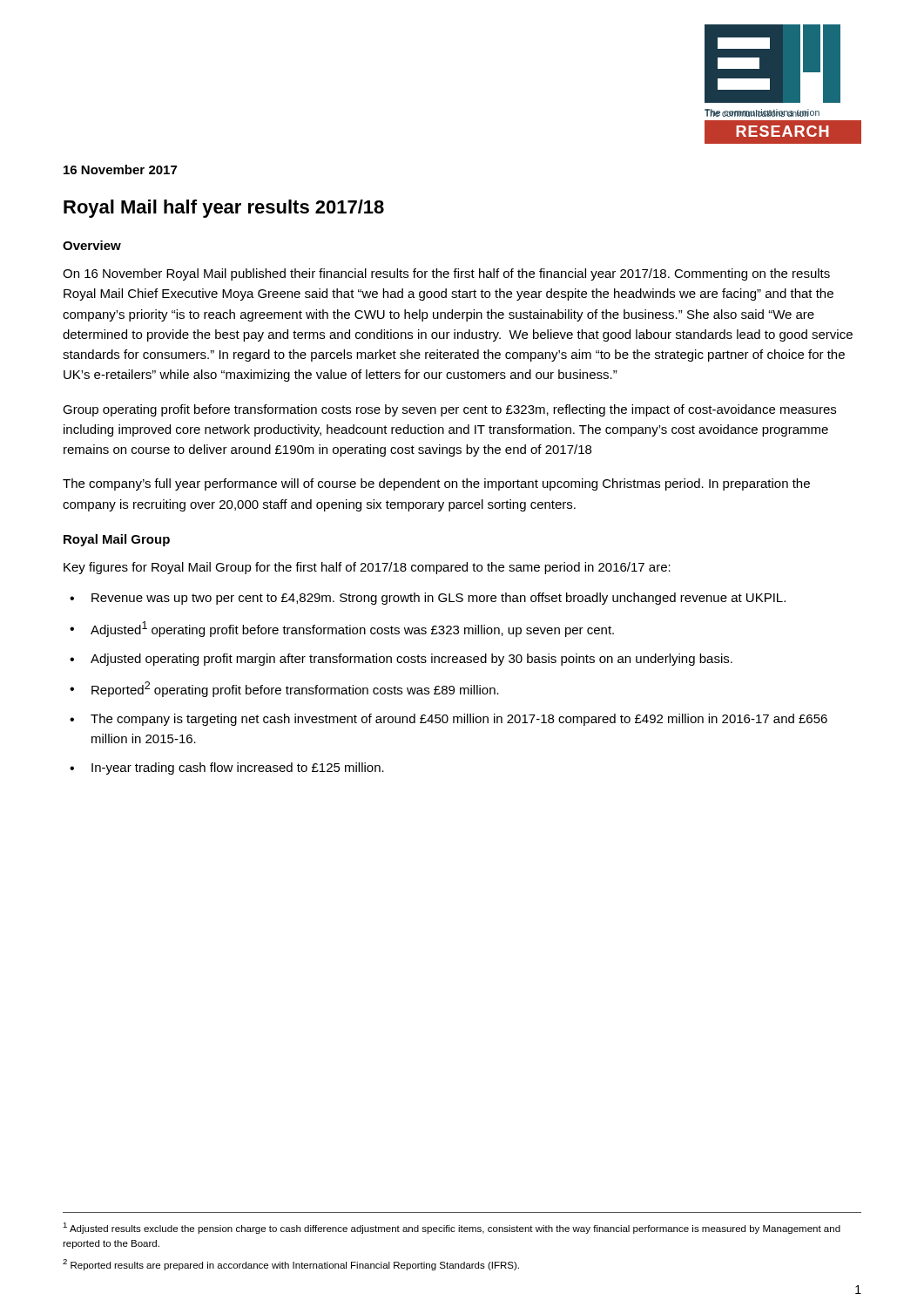The width and height of the screenshot is (924, 1307).
Task: Select the text block with the text "The company’s full year performance"
Action: point(437,494)
